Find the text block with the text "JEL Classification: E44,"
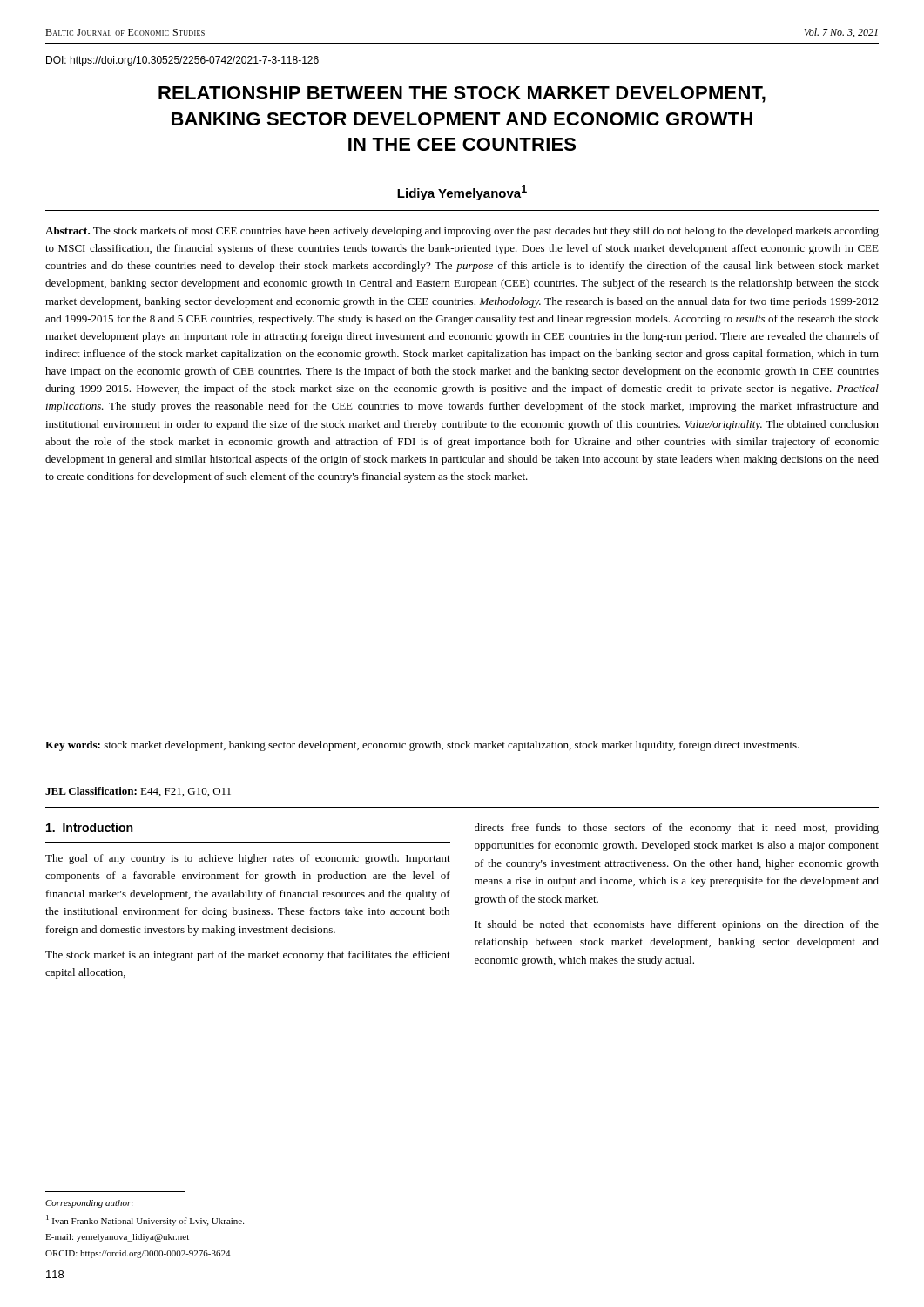 click(138, 792)
